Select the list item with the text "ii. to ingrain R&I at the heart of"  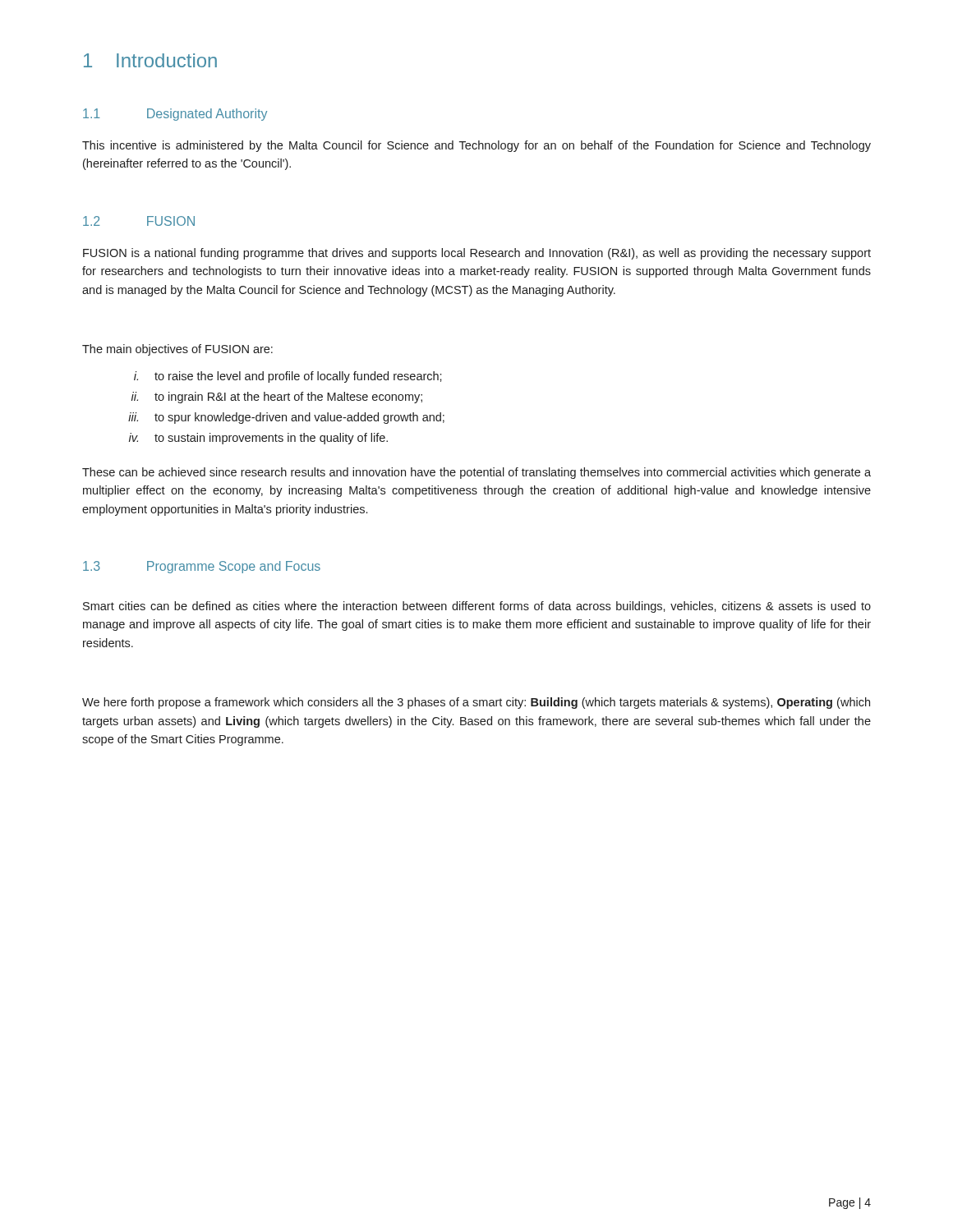(x=253, y=397)
